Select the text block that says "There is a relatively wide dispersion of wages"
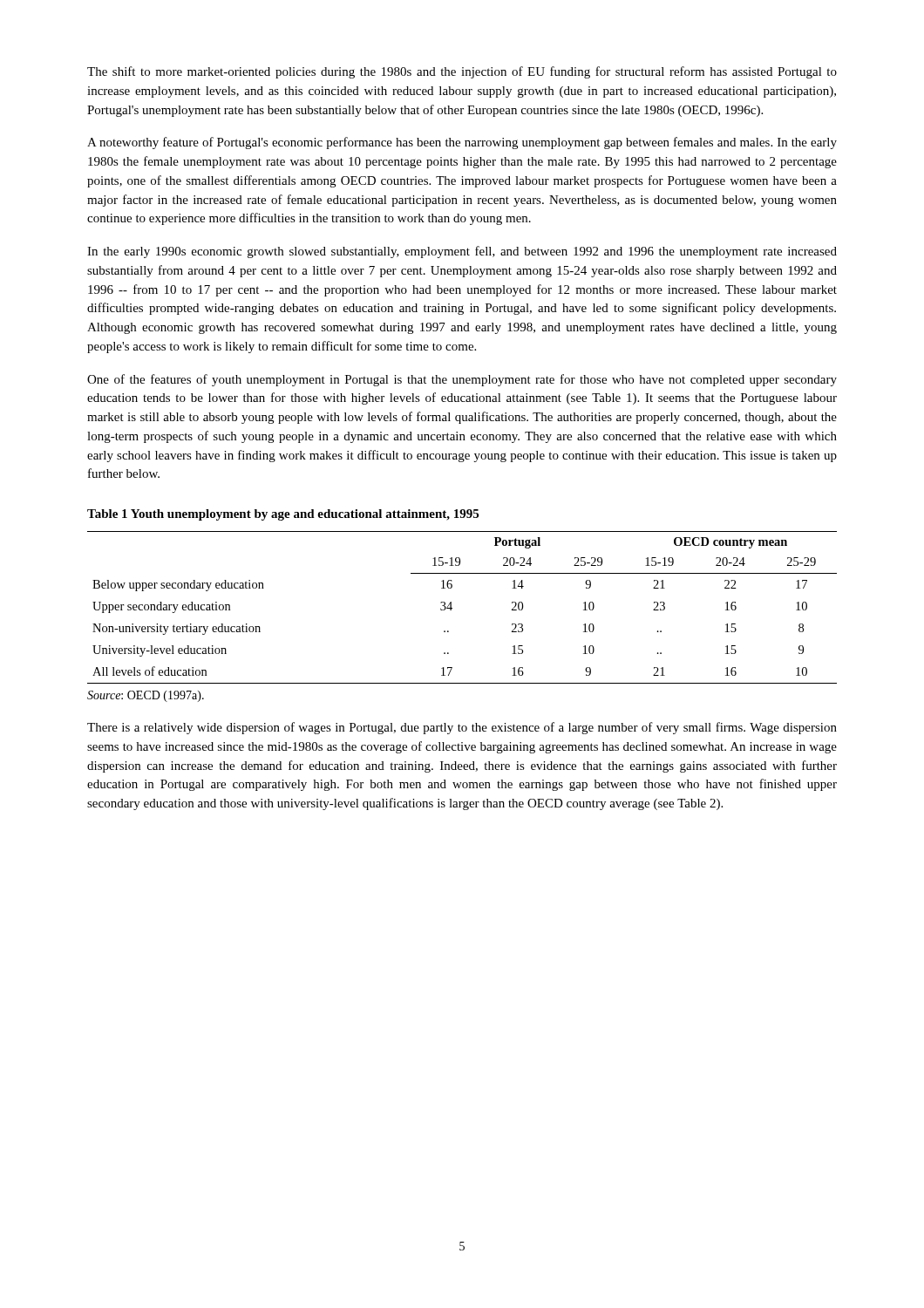924x1308 pixels. click(462, 765)
